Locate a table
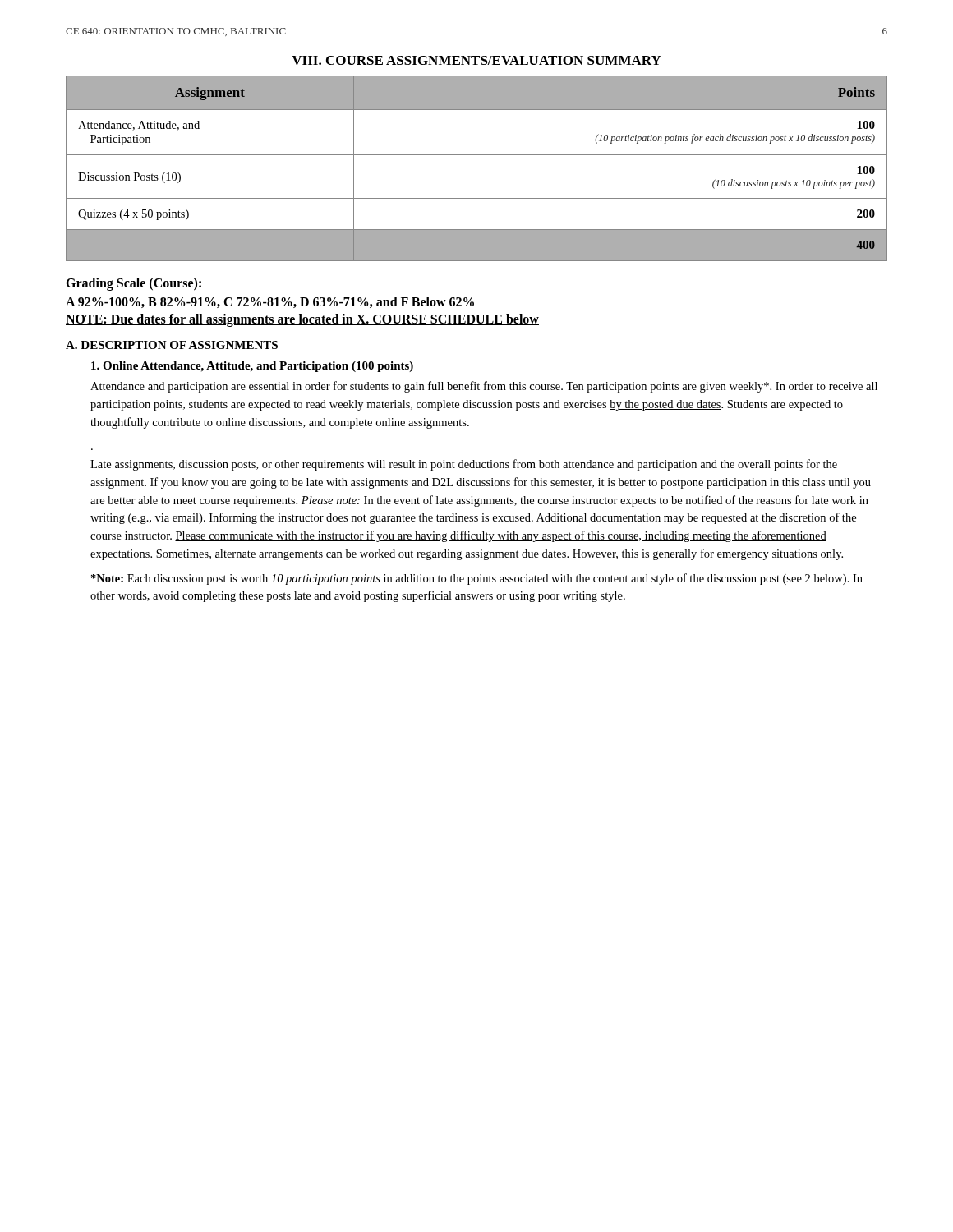The height and width of the screenshot is (1232, 953). [x=476, y=168]
